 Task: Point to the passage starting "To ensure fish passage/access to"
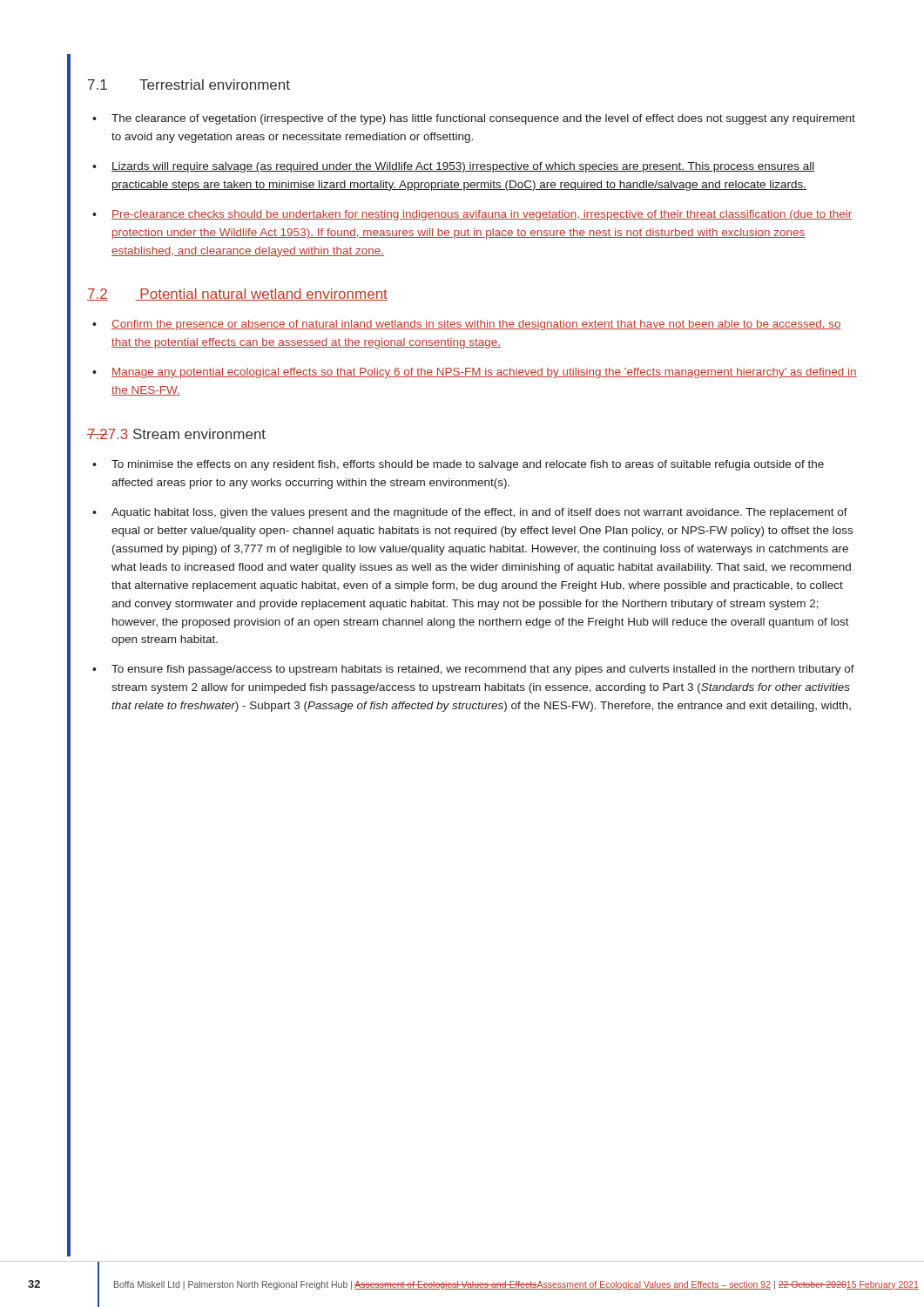coord(483,687)
